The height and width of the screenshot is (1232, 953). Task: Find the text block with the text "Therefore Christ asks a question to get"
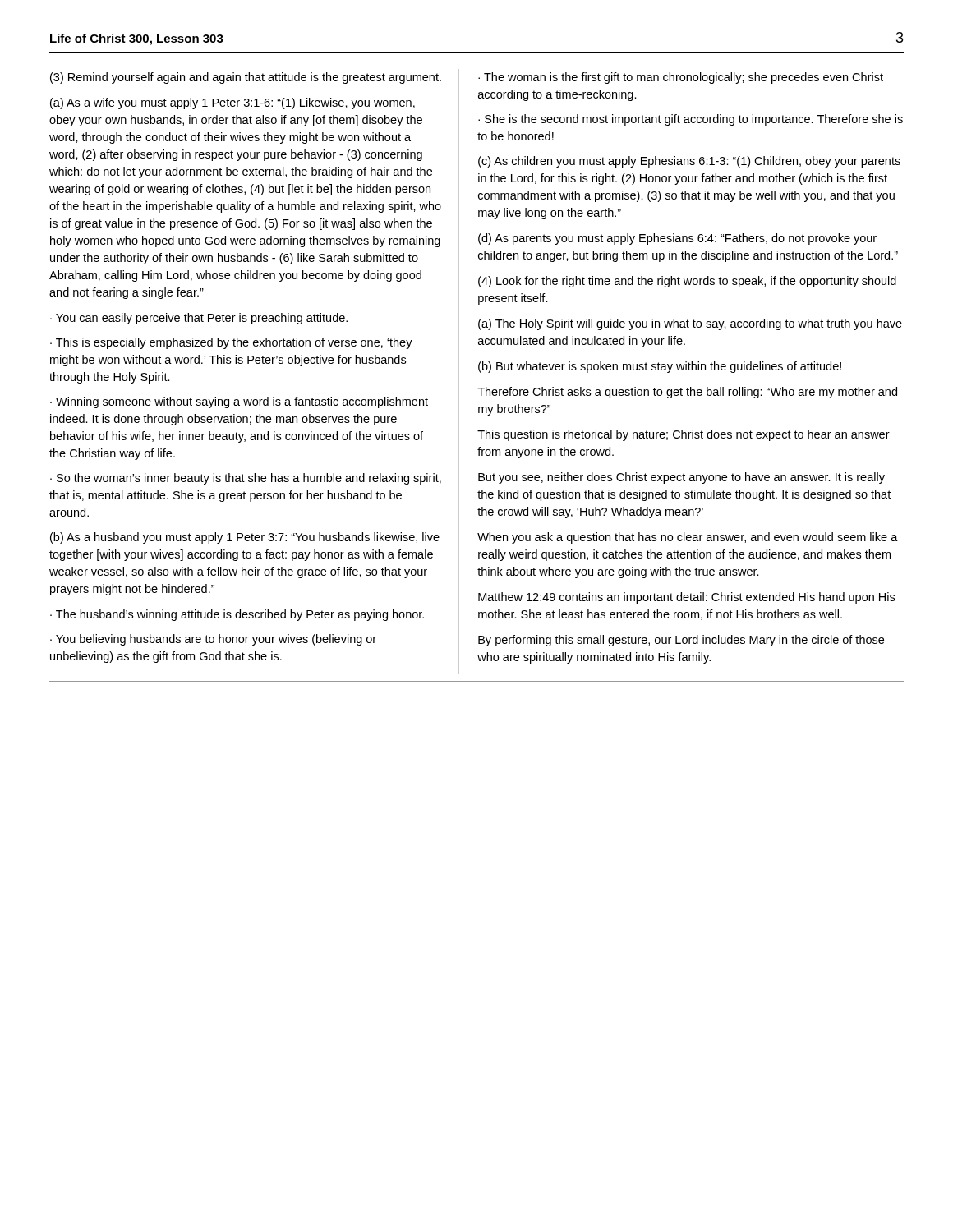pos(691,401)
